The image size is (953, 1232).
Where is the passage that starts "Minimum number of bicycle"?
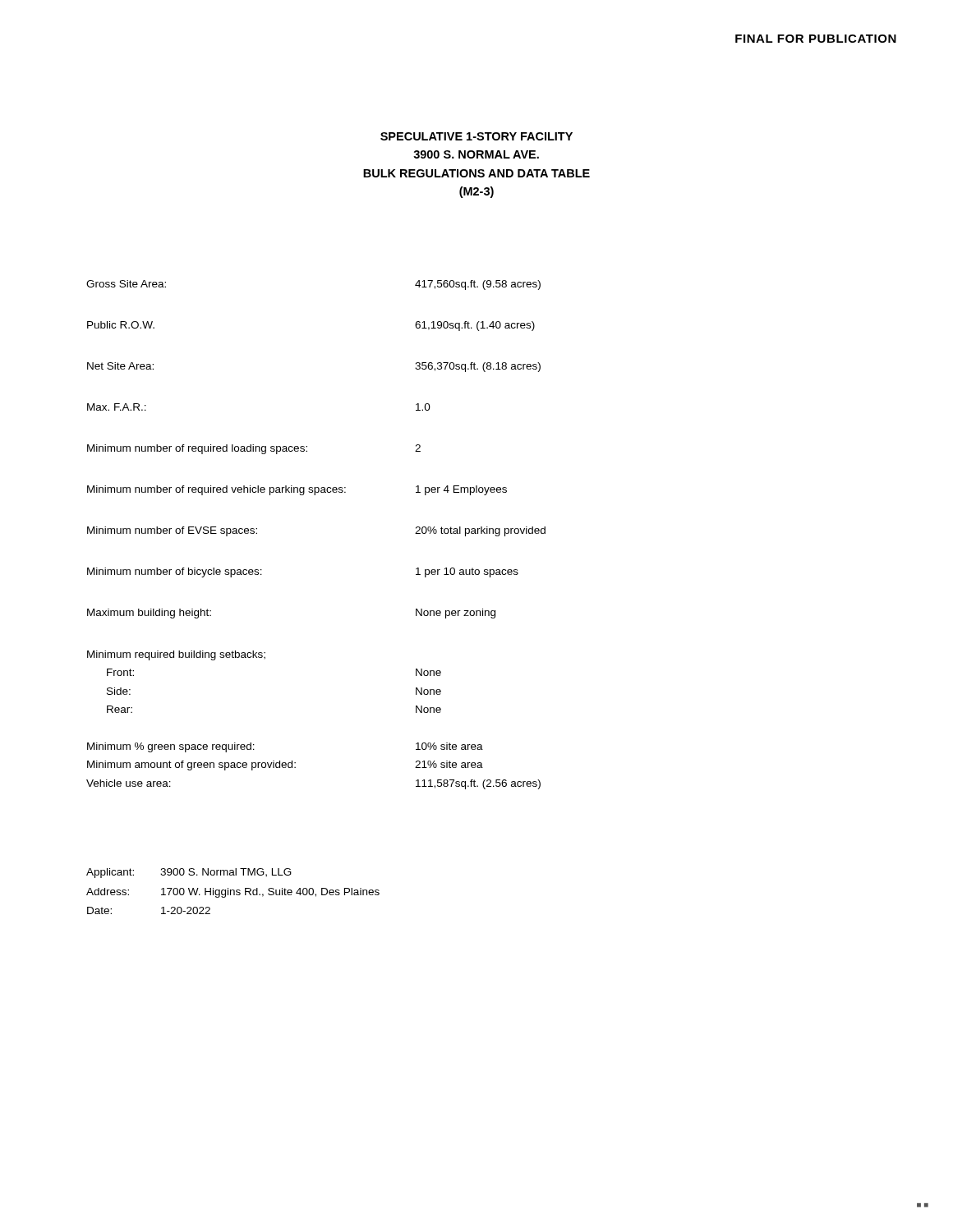(x=487, y=571)
